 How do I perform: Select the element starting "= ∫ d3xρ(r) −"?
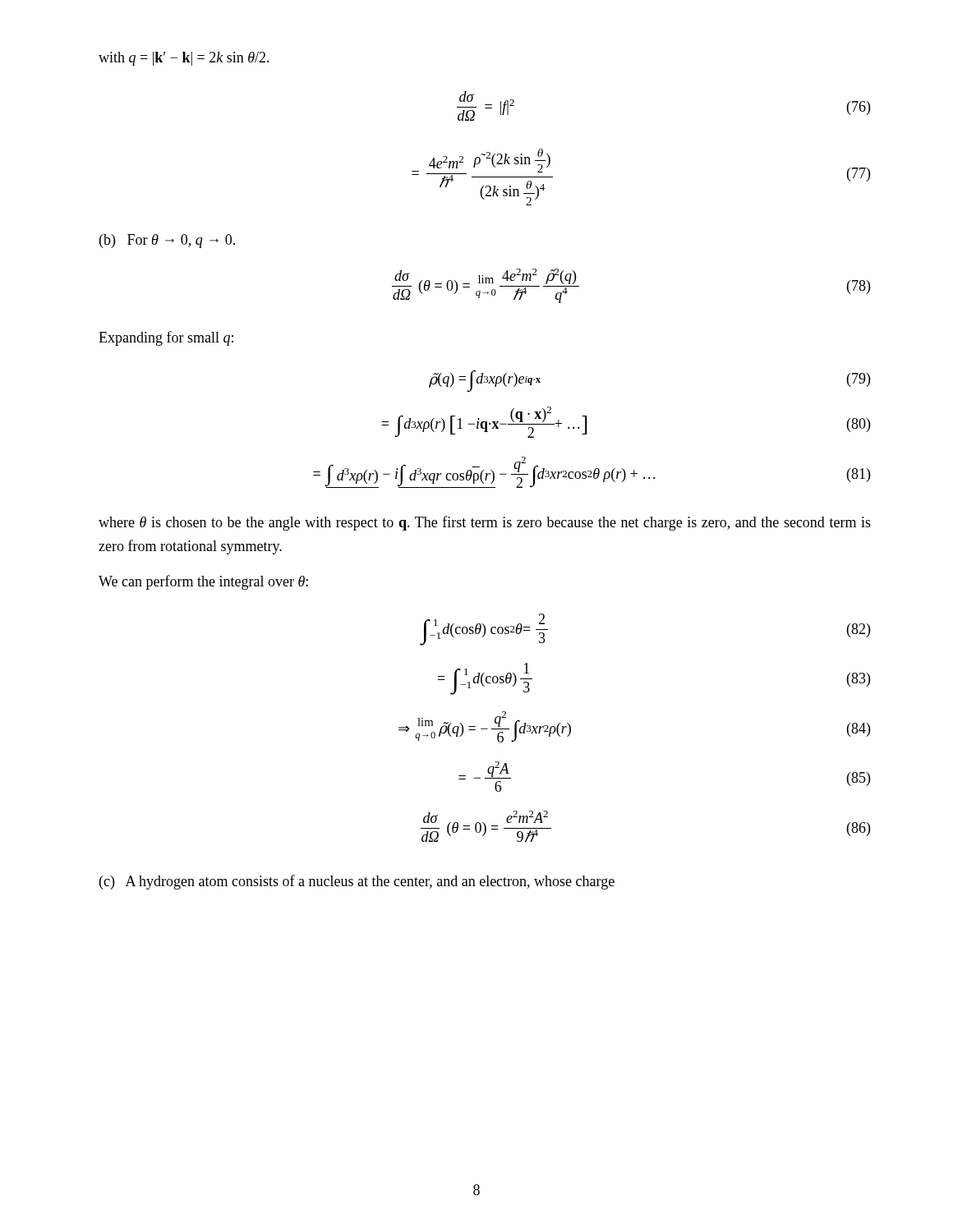pyautogui.click(x=485, y=474)
